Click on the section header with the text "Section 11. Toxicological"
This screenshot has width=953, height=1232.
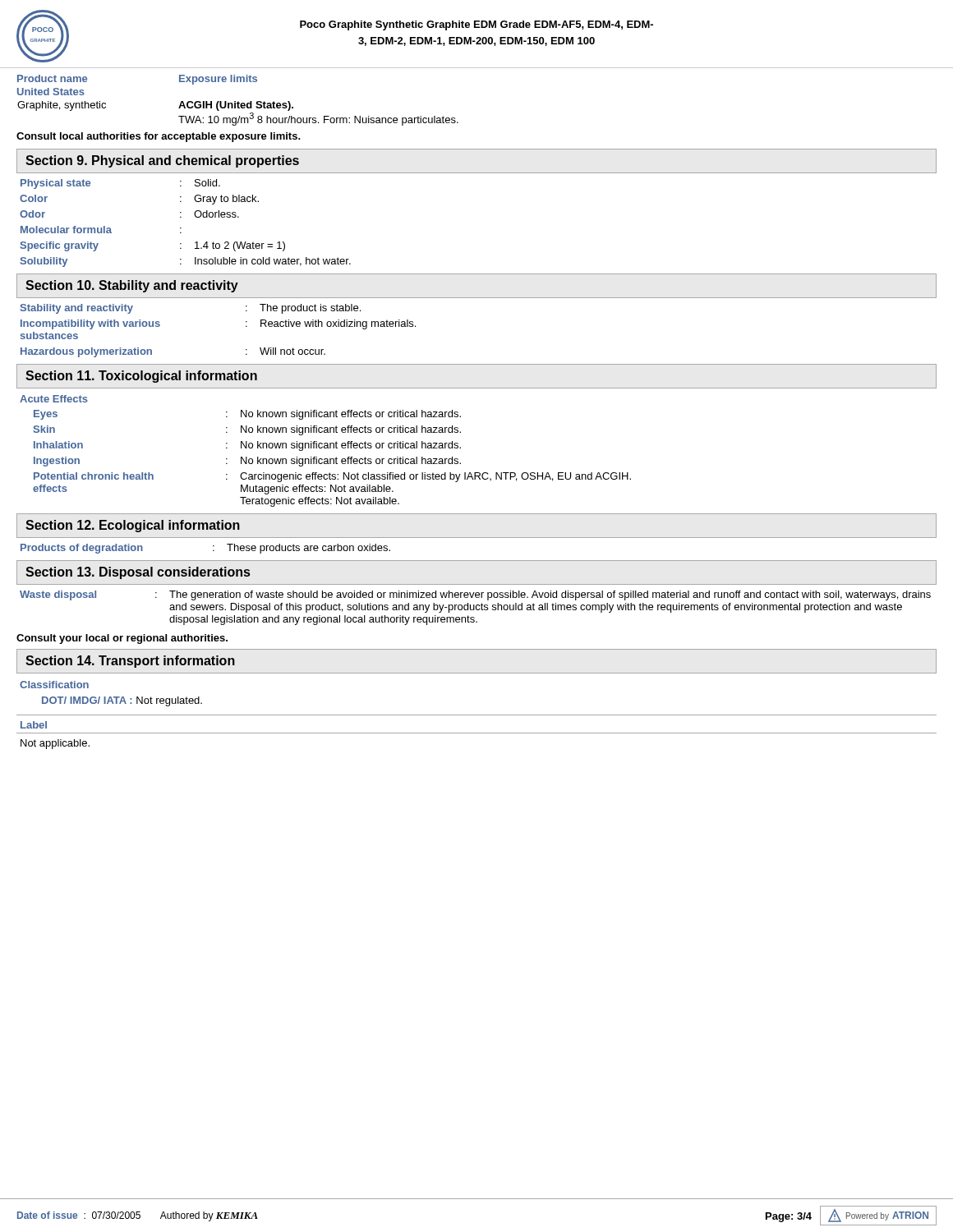click(476, 376)
